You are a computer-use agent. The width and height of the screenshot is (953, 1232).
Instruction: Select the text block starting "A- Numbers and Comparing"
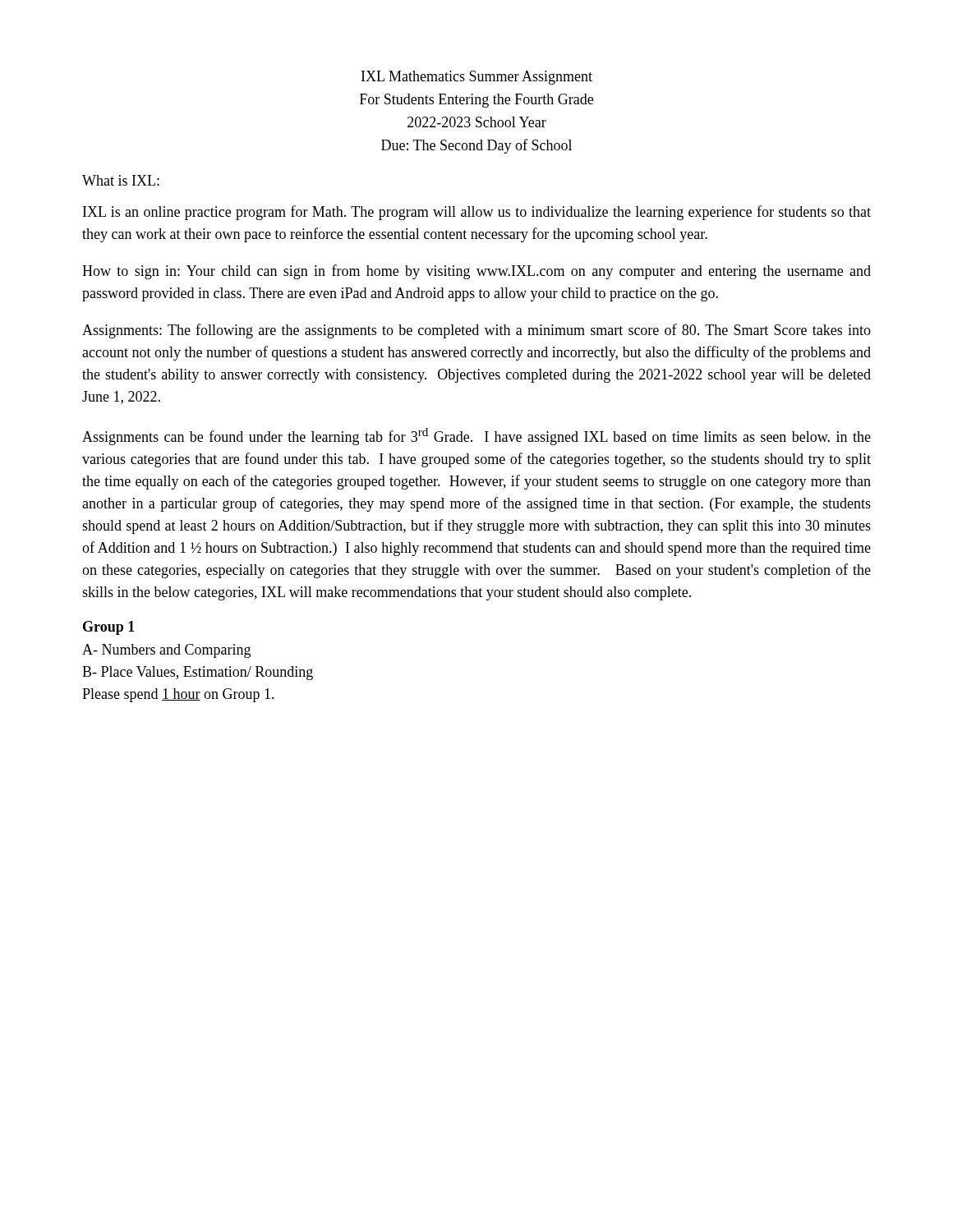click(x=167, y=649)
